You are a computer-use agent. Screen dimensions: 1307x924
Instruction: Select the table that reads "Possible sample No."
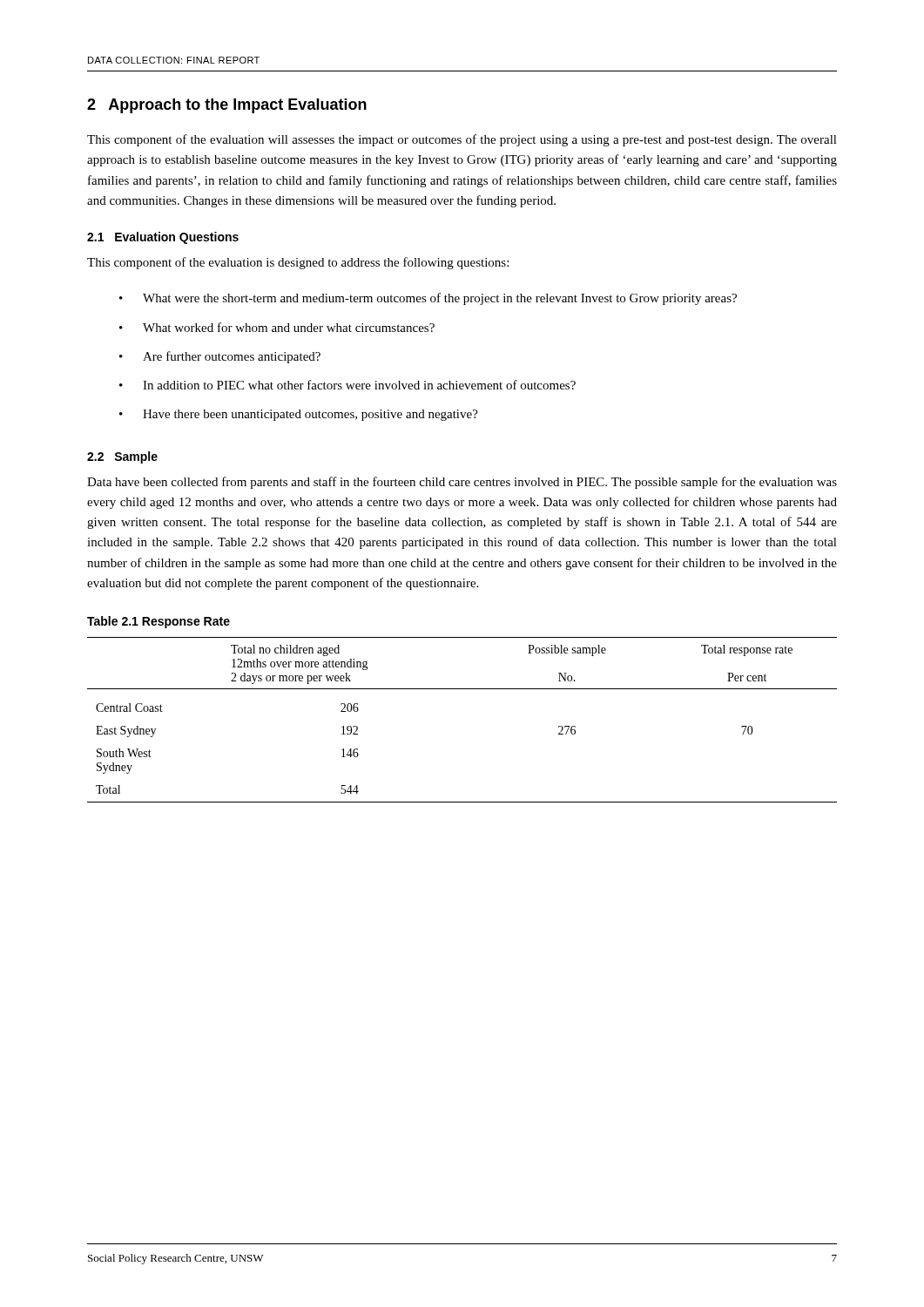462,720
